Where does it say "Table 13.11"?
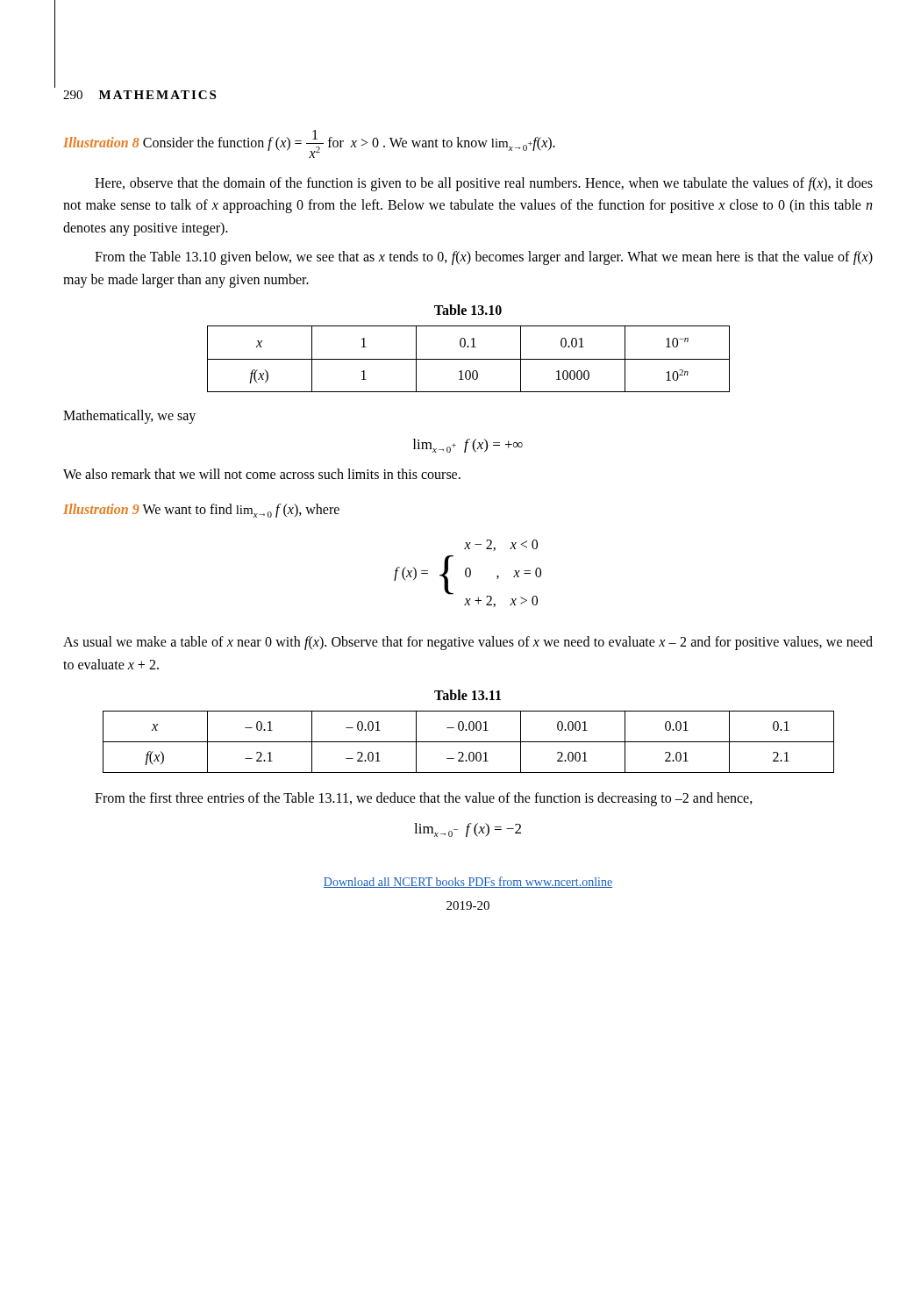This screenshot has height=1316, width=921. click(x=468, y=696)
